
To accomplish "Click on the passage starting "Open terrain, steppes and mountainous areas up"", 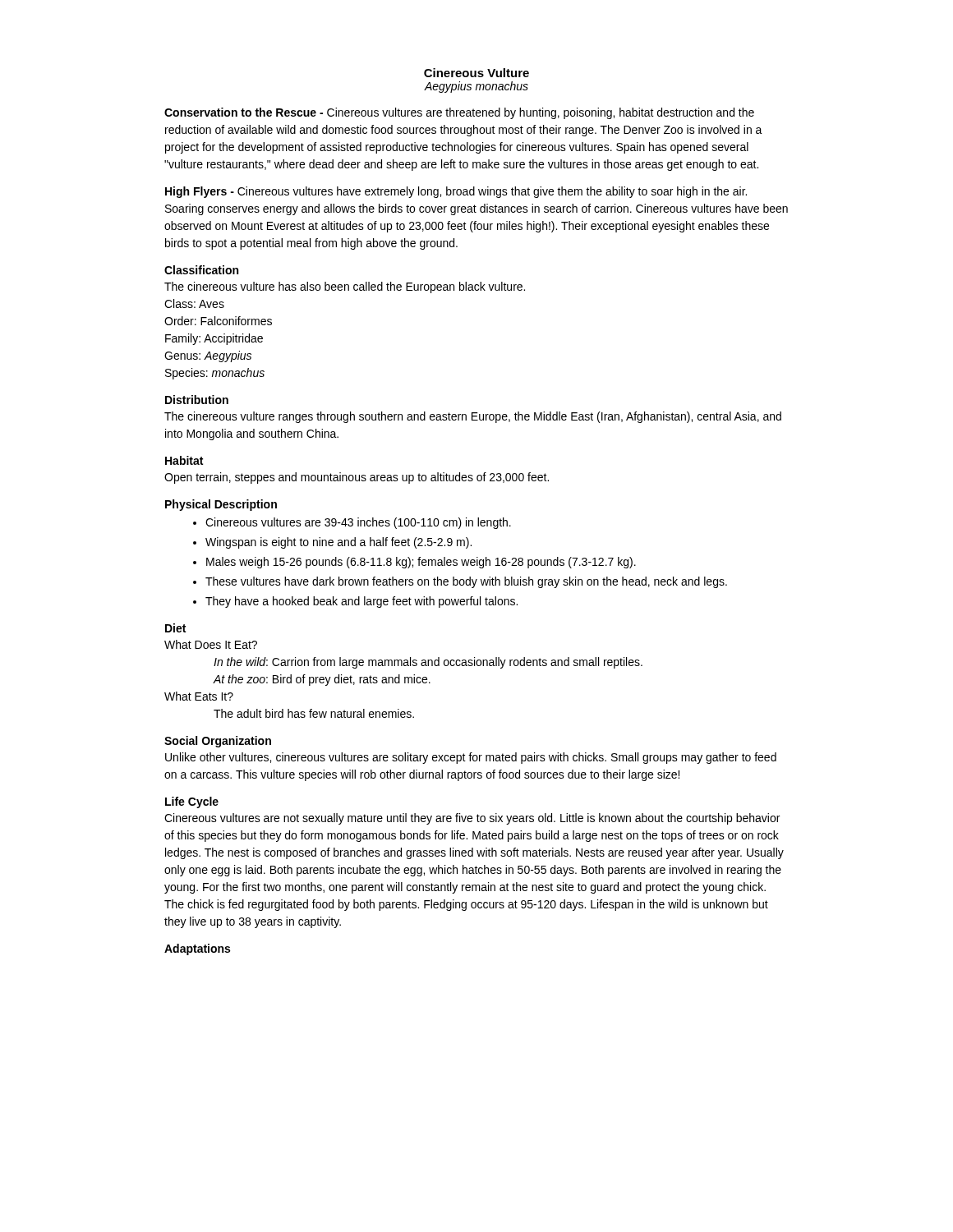I will [357, 477].
